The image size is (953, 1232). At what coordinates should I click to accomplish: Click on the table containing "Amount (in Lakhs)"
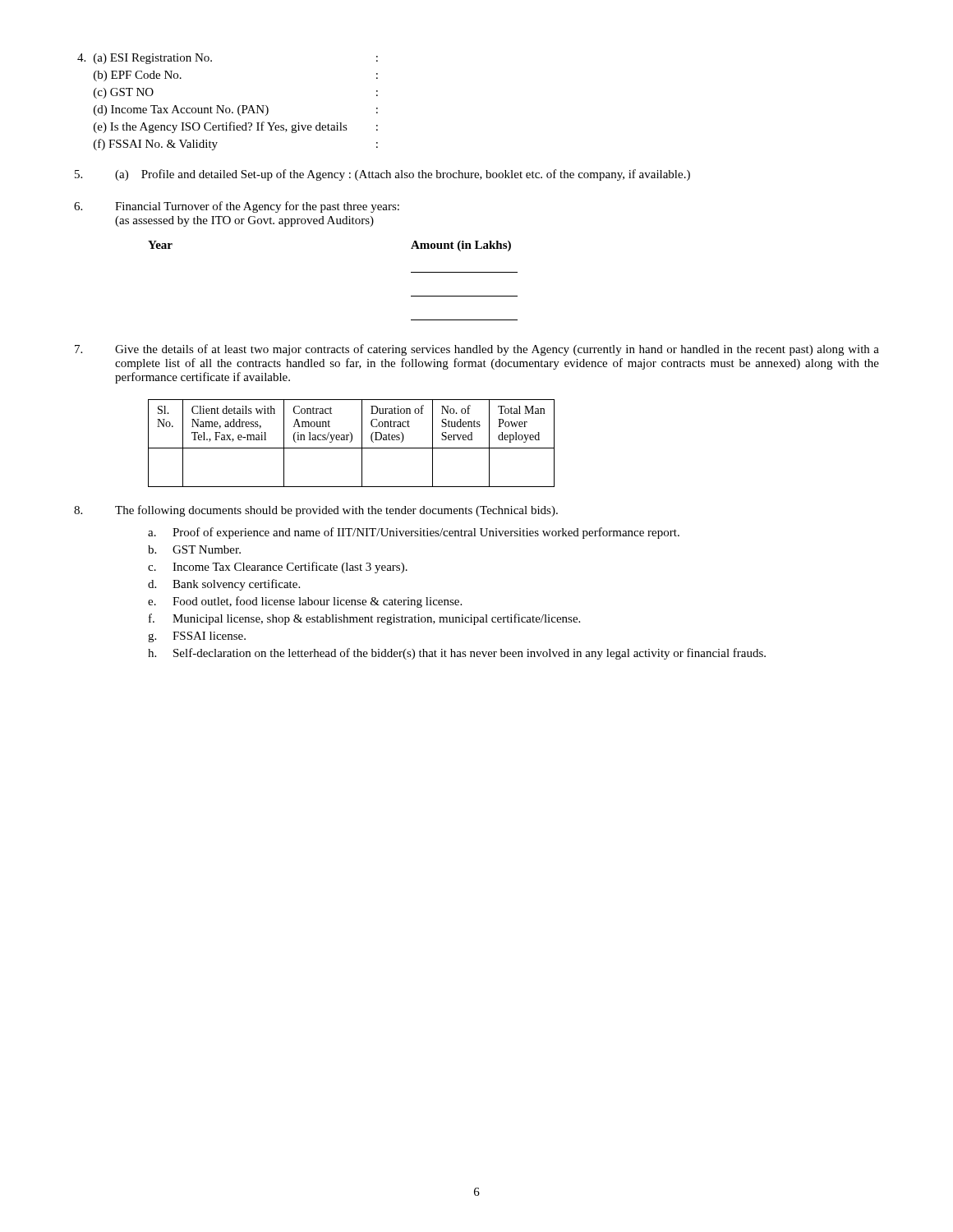pyautogui.click(x=513, y=281)
